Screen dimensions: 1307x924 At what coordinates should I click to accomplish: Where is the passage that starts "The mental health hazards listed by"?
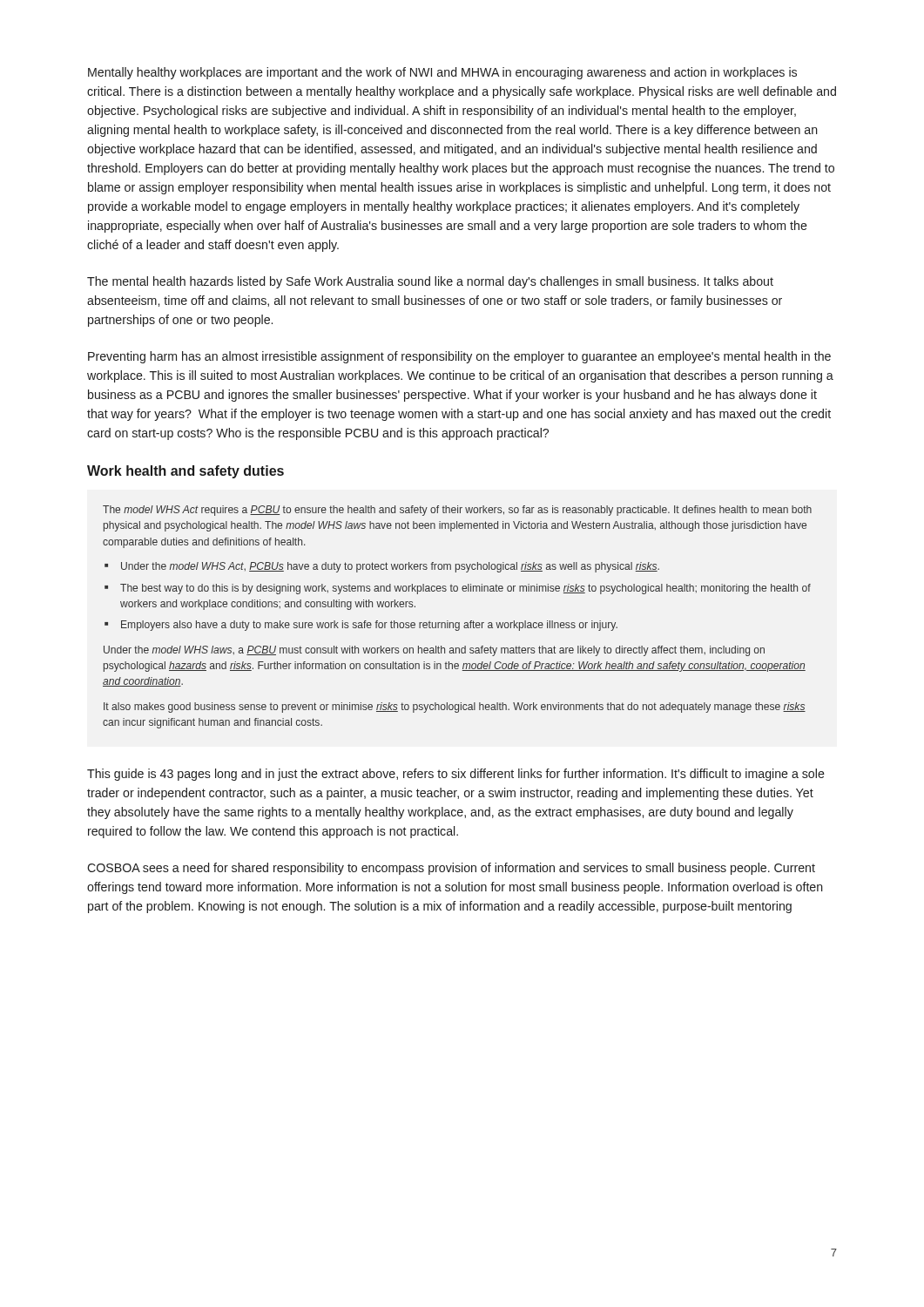coord(435,301)
